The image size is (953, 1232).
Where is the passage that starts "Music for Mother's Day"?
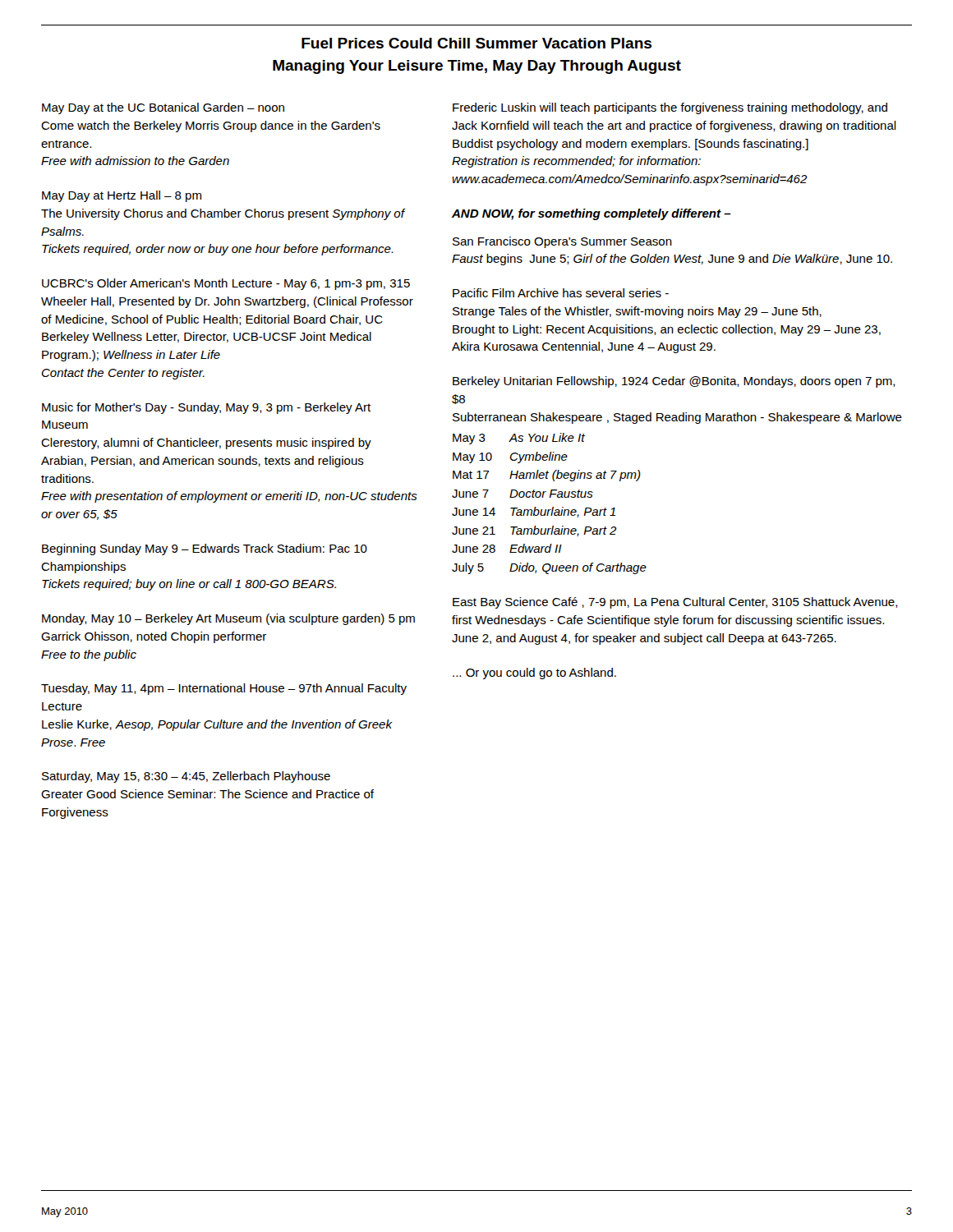[x=230, y=460]
